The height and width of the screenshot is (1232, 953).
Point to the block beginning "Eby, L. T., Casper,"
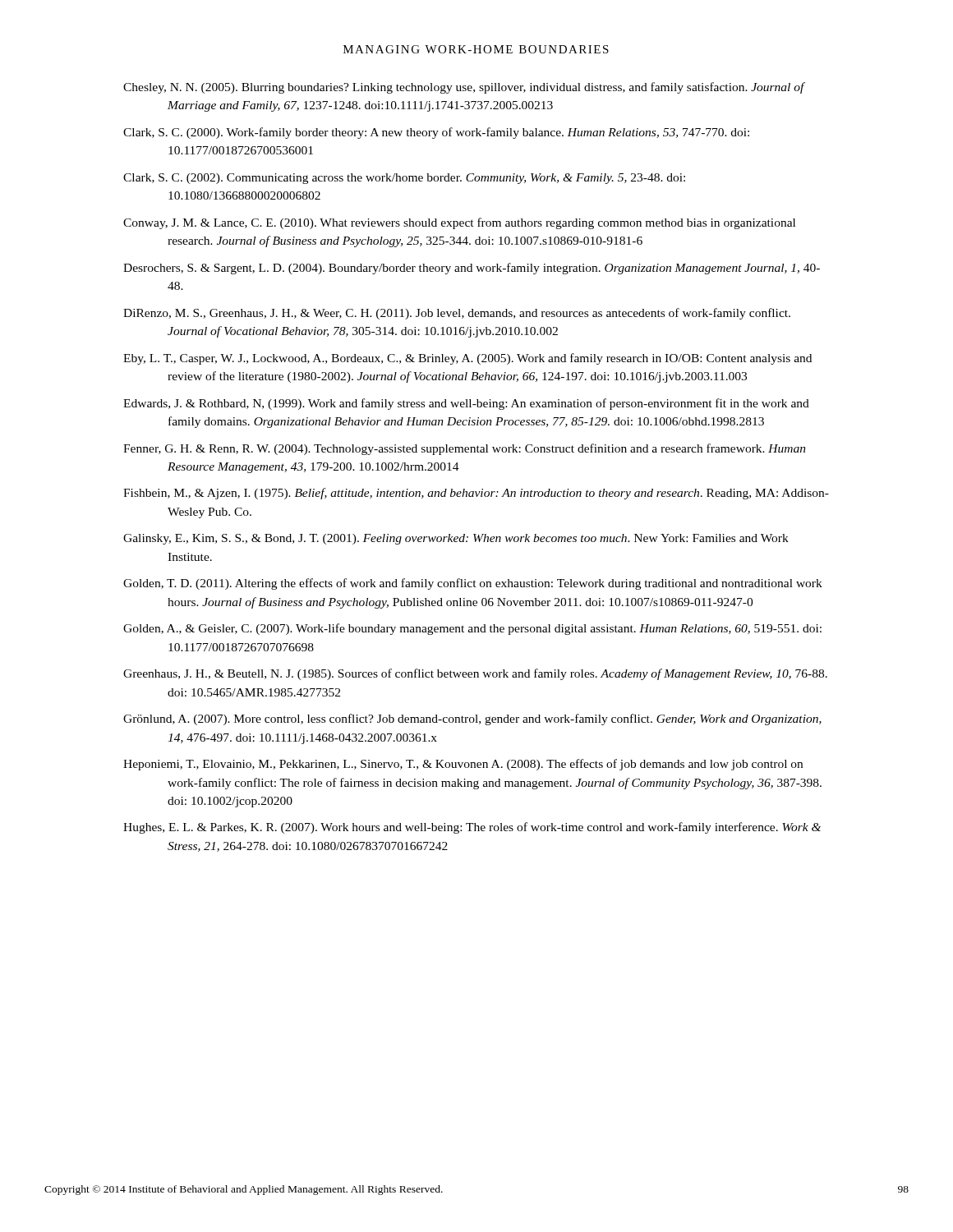coord(468,367)
